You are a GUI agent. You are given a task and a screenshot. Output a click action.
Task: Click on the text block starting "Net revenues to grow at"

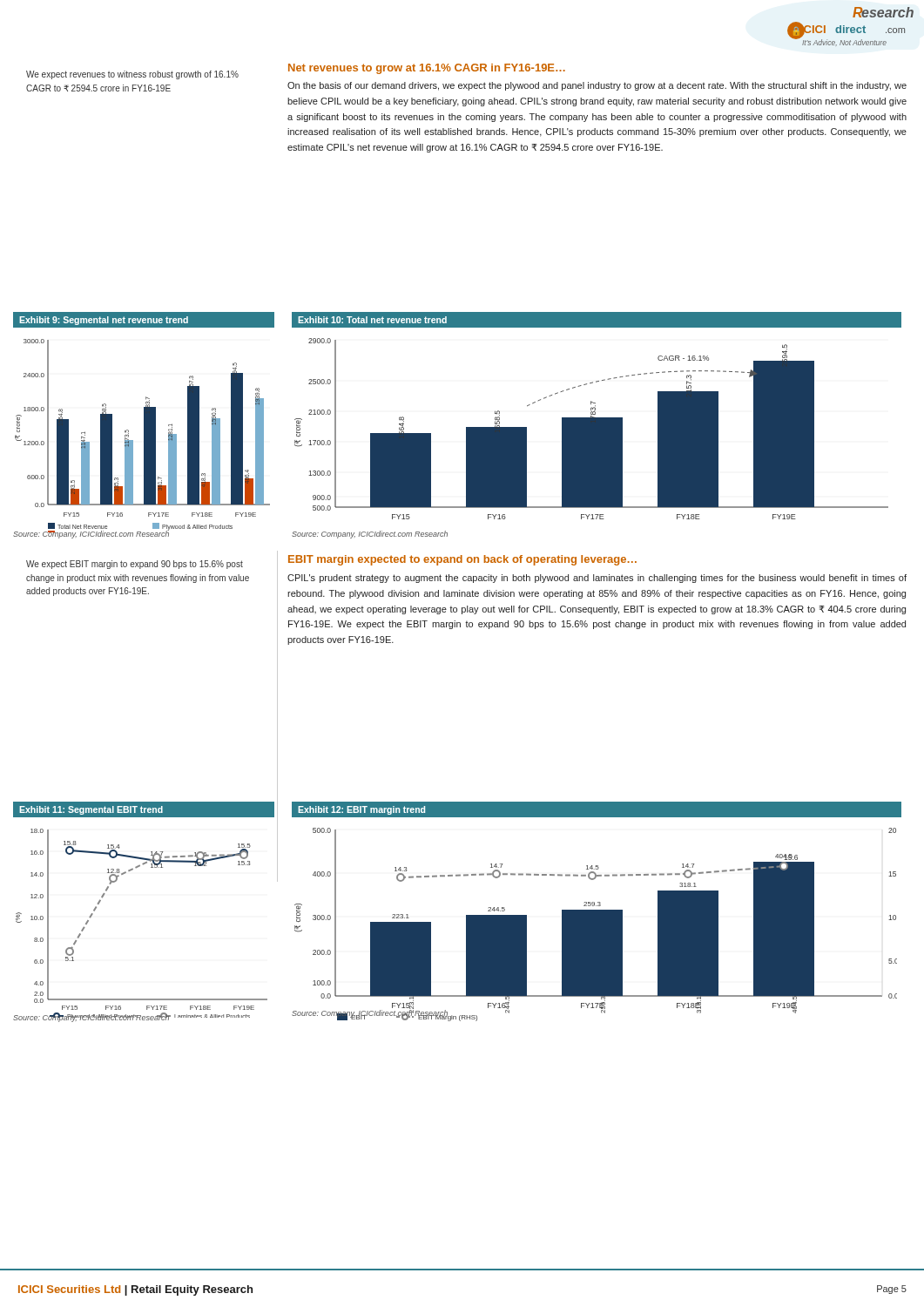coord(427,68)
